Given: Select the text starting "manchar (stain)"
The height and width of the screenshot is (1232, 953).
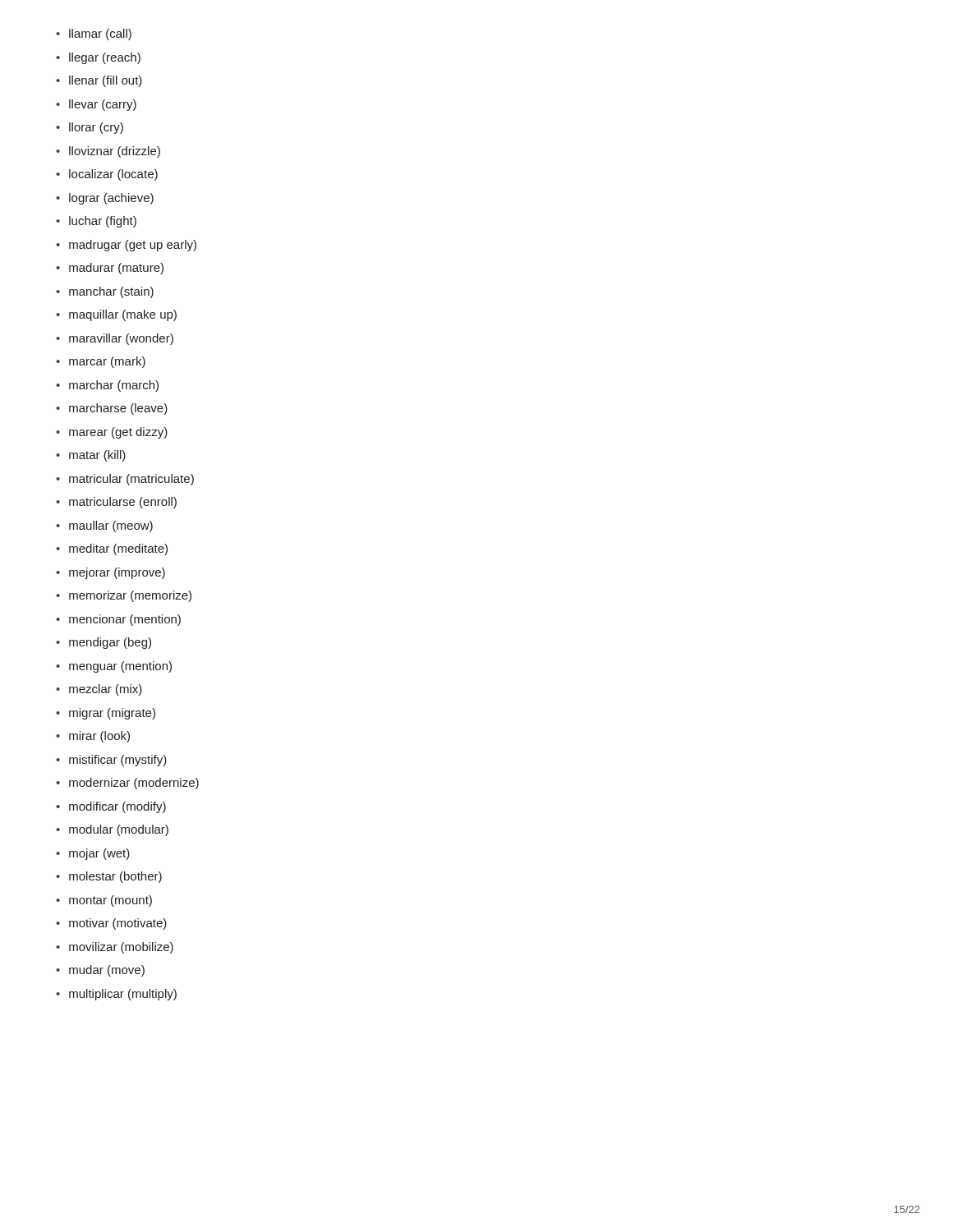Looking at the screenshot, I should (x=105, y=292).
